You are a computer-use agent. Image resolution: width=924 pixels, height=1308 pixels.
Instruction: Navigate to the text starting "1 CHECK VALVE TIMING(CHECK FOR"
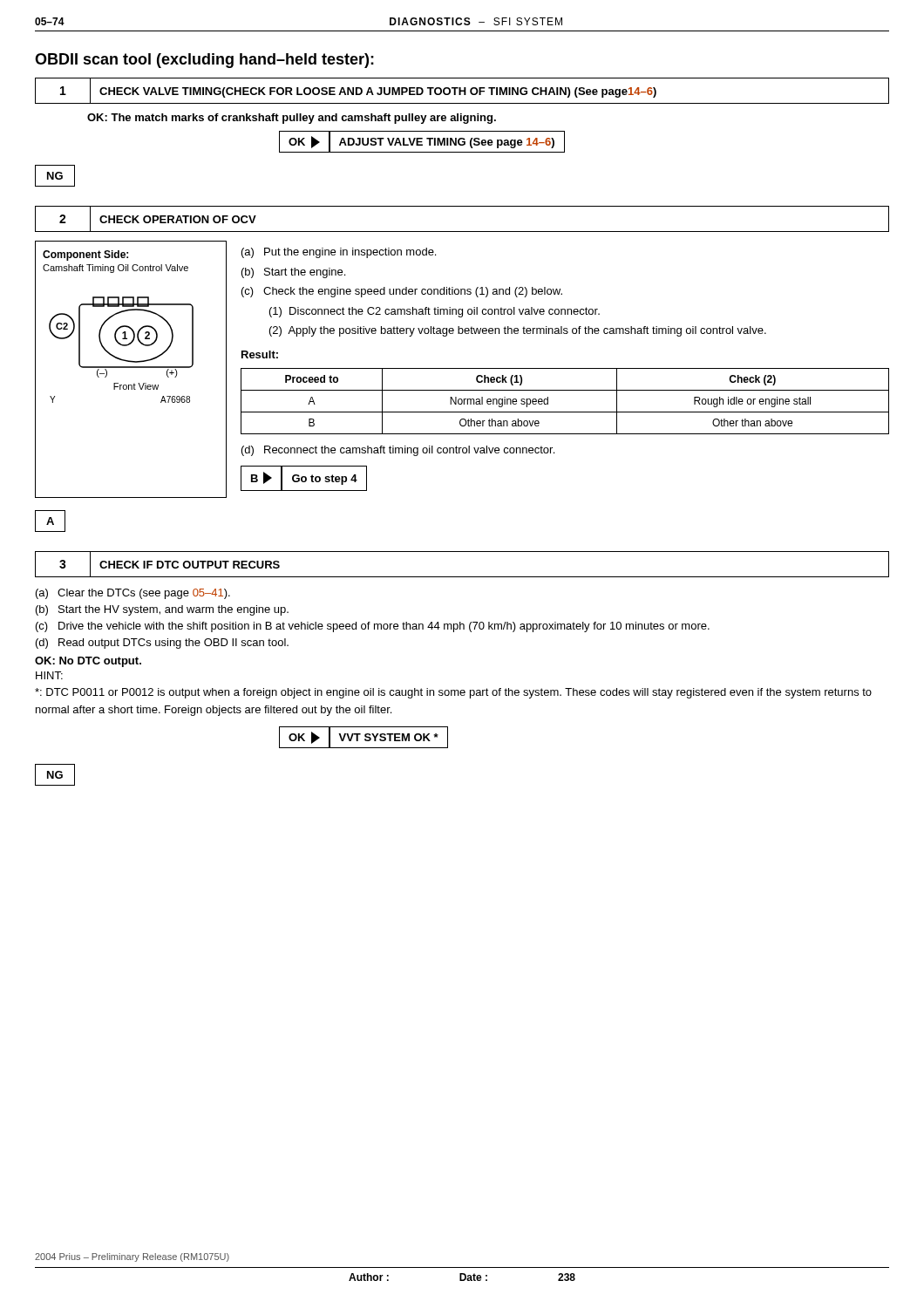(351, 91)
